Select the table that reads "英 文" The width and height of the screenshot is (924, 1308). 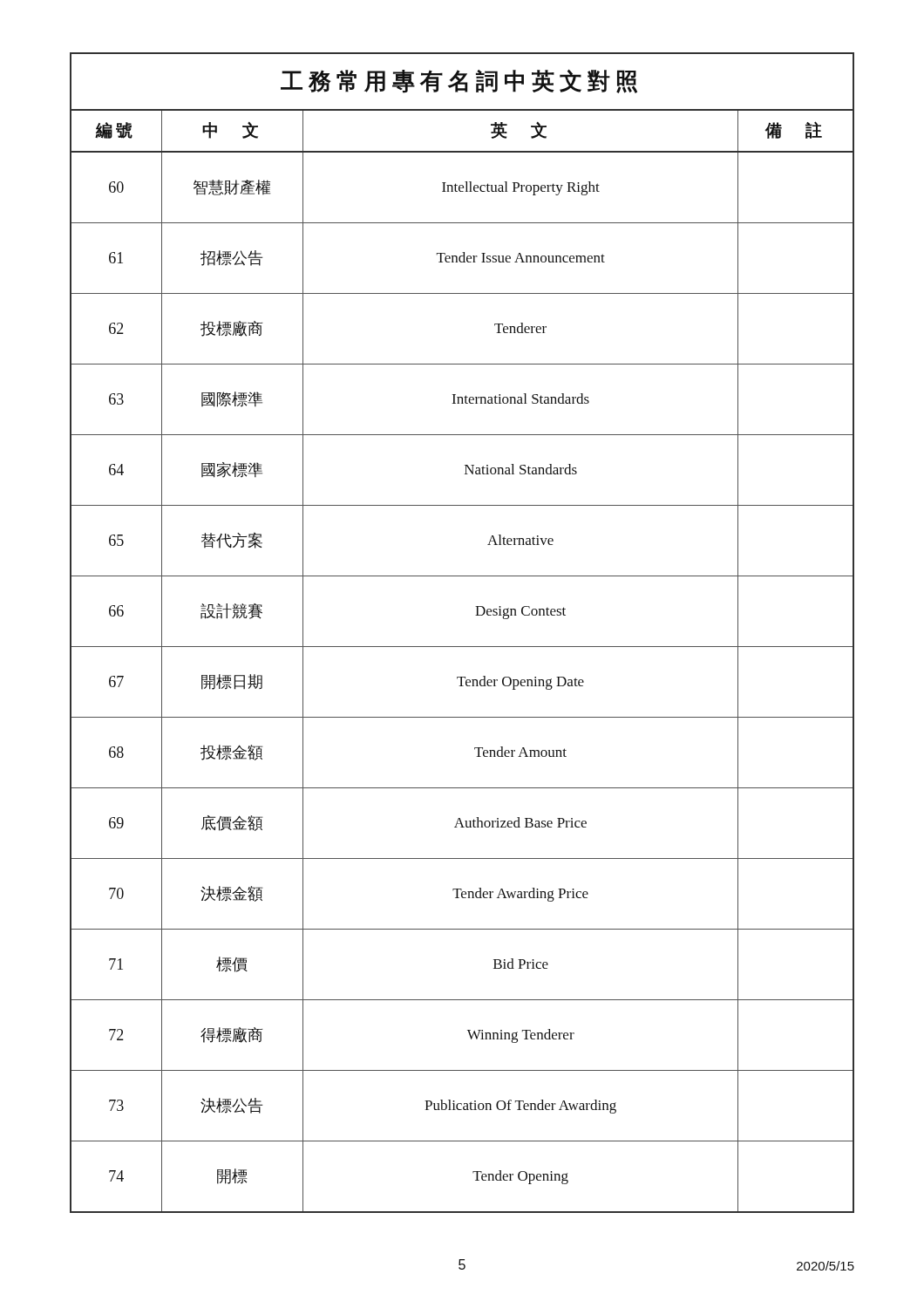click(462, 633)
